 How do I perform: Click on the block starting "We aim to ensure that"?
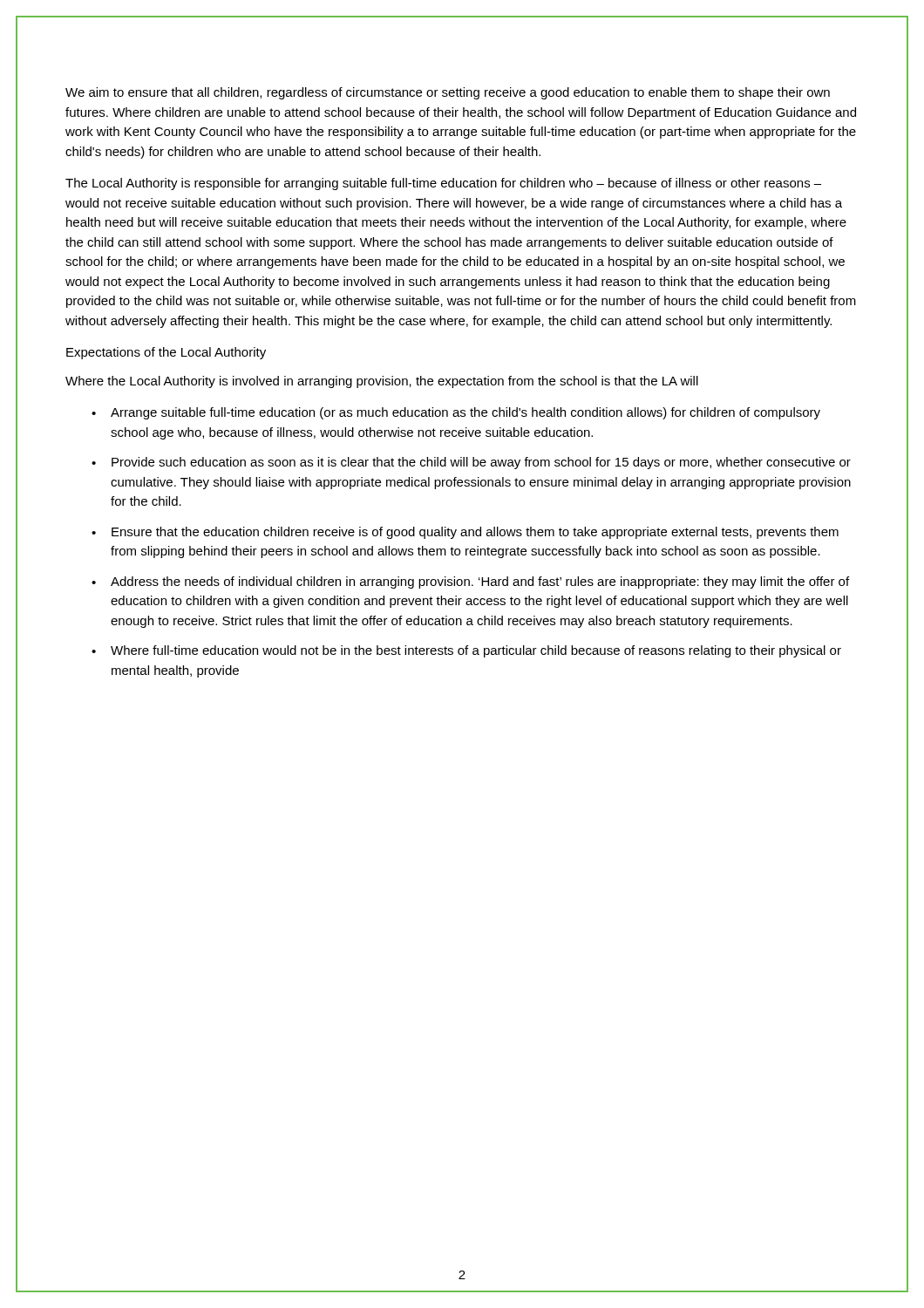coord(461,121)
